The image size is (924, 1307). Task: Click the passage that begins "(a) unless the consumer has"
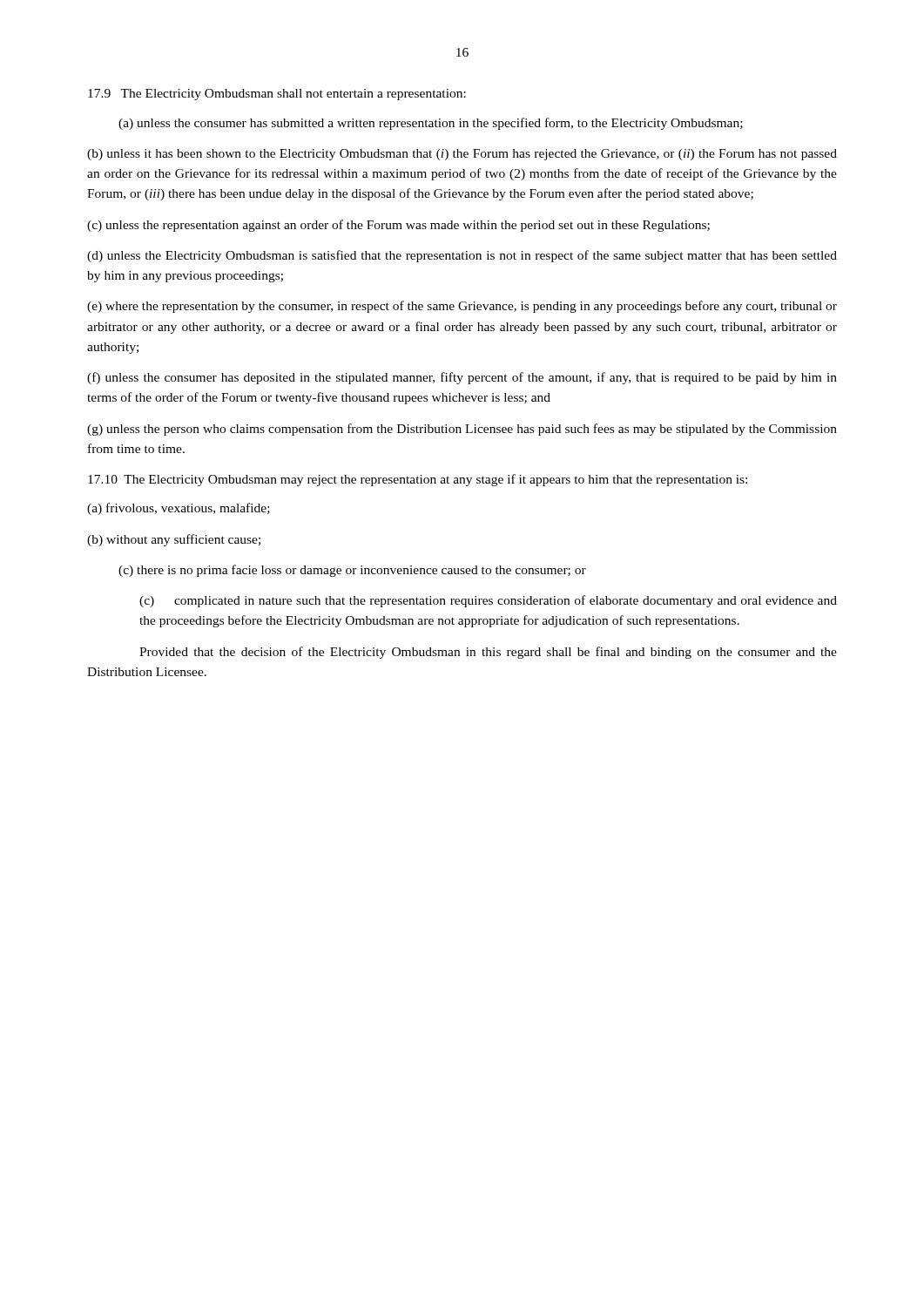click(x=431, y=122)
